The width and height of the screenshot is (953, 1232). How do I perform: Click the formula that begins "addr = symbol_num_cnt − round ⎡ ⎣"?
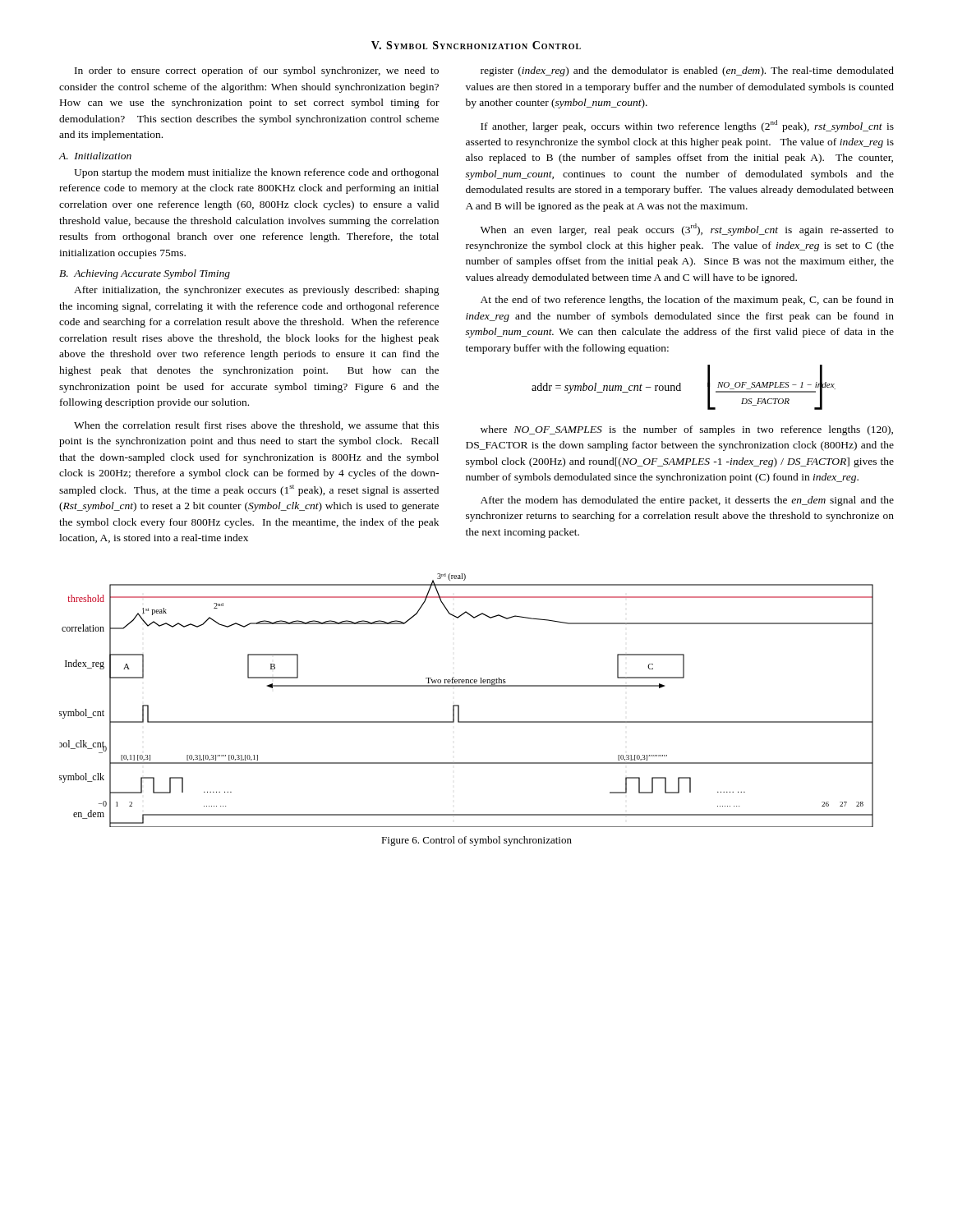(x=687, y=387)
